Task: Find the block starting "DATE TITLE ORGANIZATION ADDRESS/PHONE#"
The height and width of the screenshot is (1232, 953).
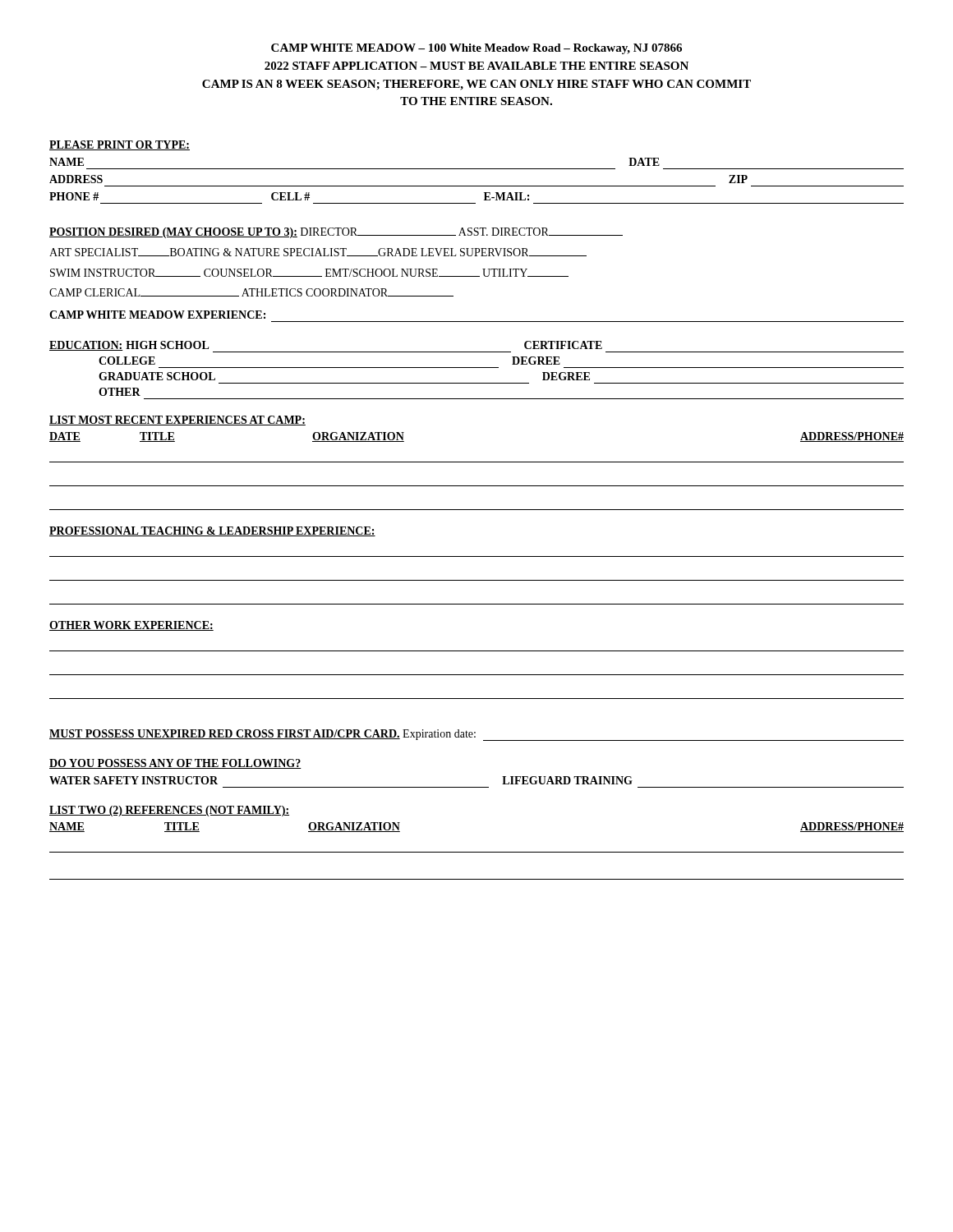Action: pos(476,470)
